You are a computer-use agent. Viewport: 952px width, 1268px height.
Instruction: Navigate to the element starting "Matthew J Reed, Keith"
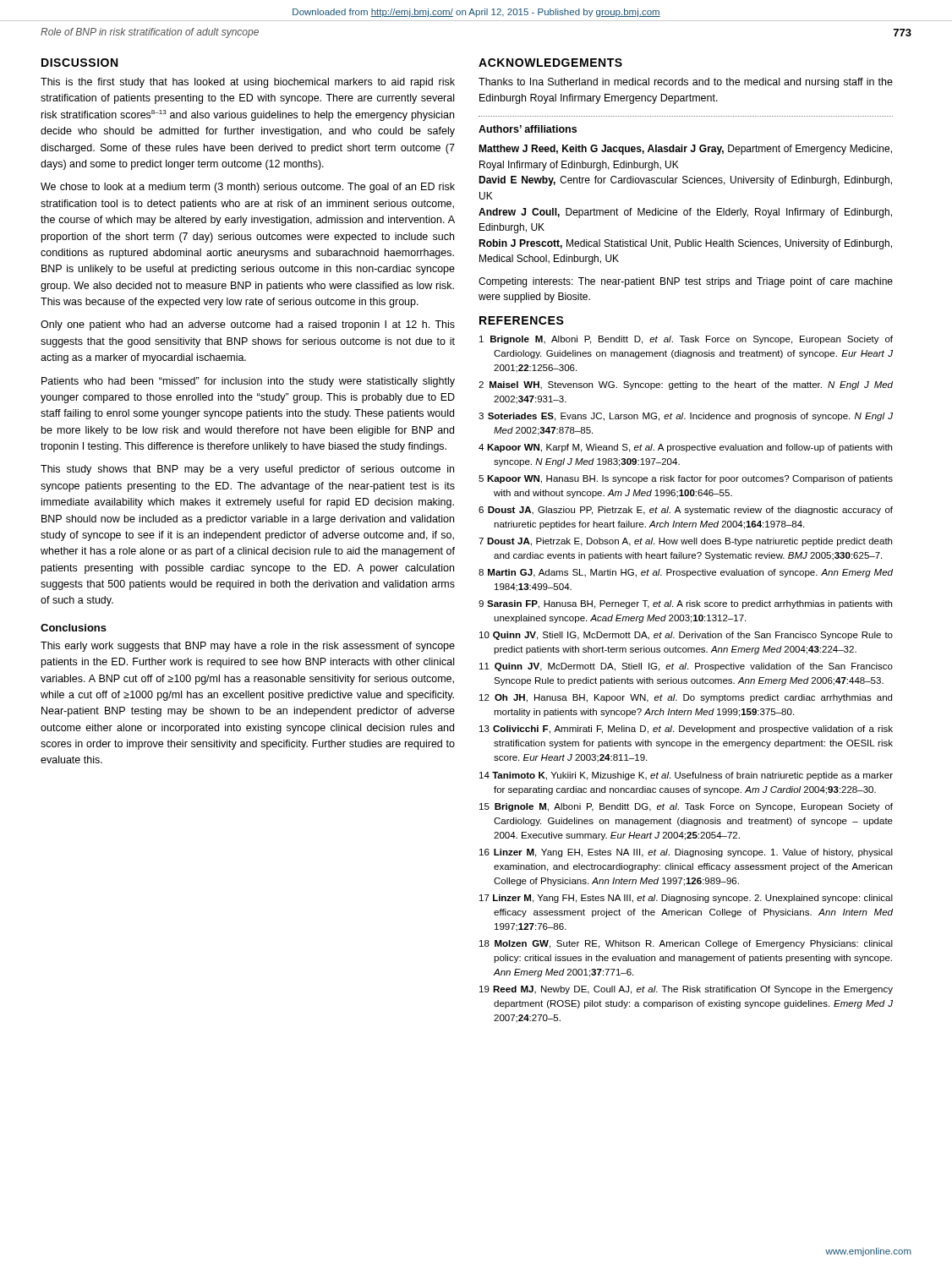pos(686,204)
